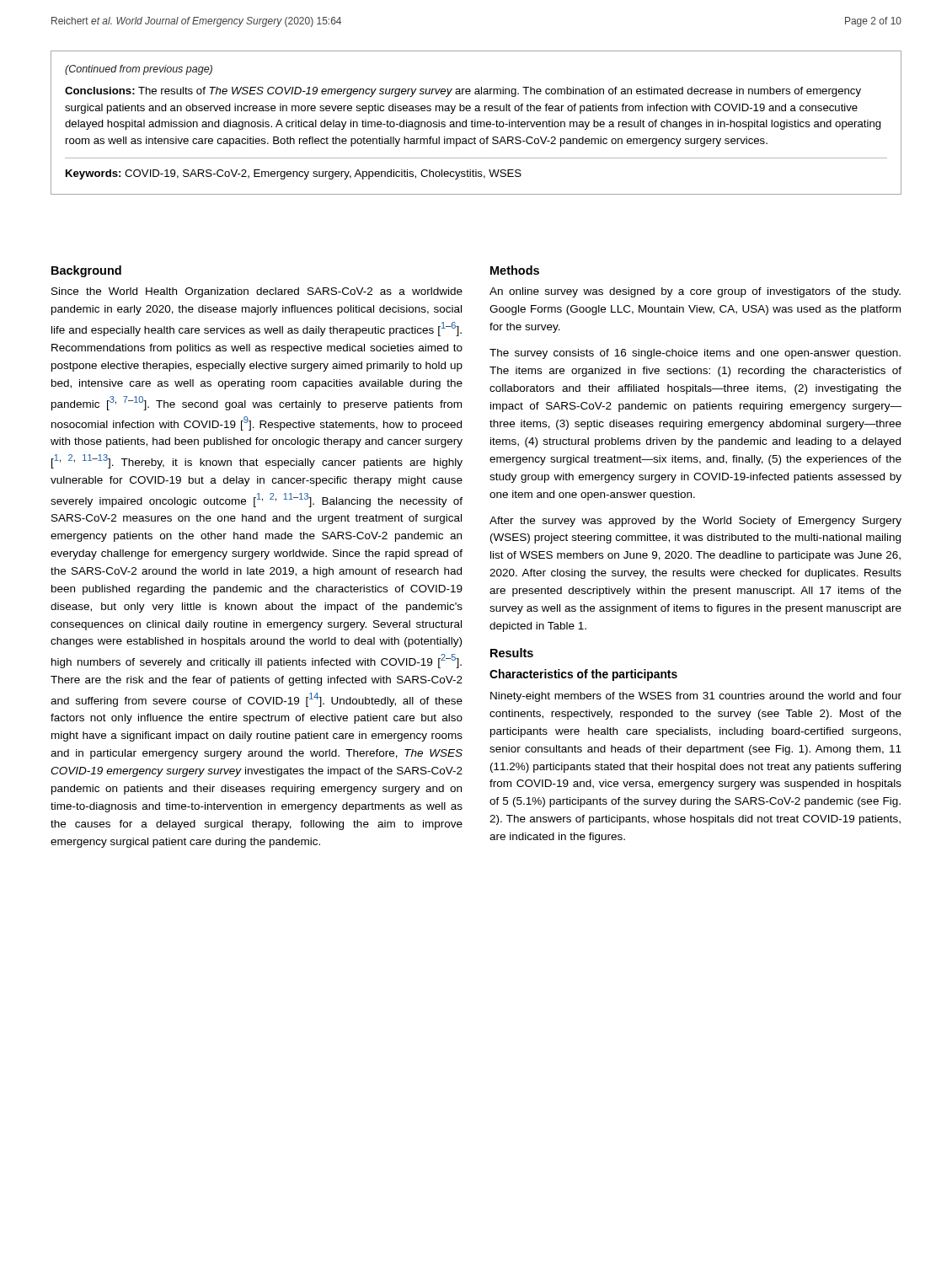Point to the block beginning "After the survey was"

click(695, 573)
